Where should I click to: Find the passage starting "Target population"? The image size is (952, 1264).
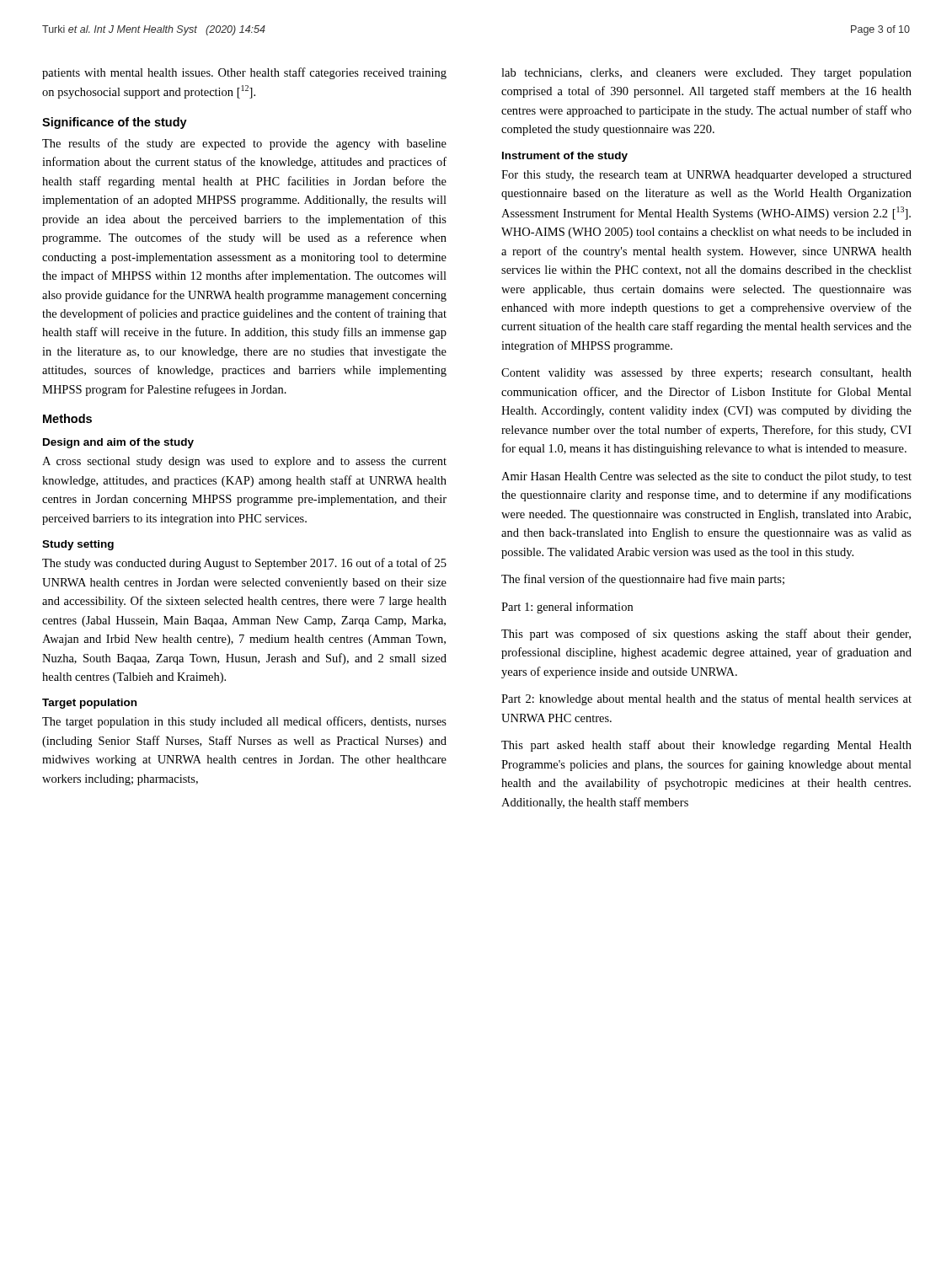90,703
